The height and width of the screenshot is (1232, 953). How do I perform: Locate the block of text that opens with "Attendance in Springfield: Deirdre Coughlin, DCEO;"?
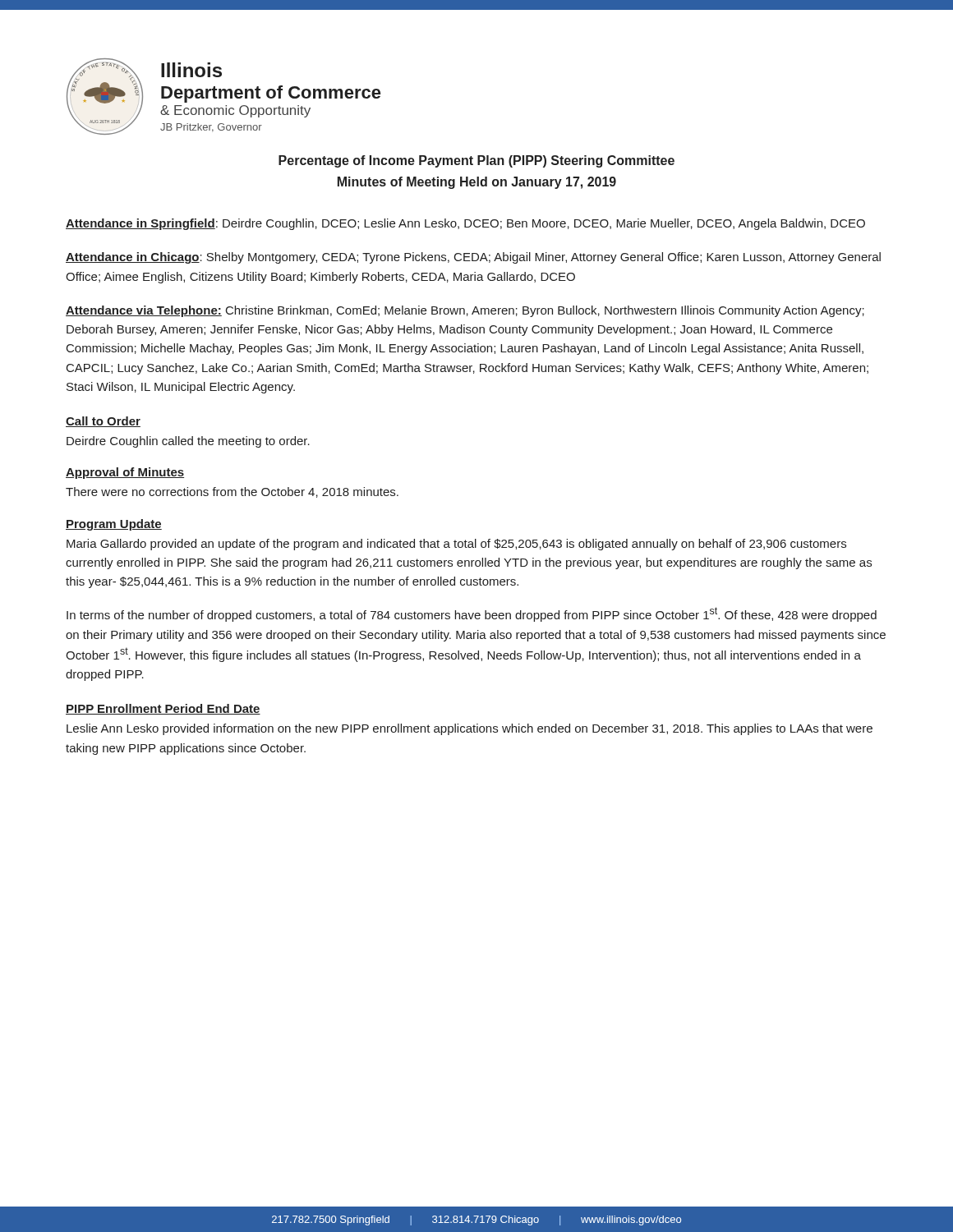pyautogui.click(x=476, y=223)
